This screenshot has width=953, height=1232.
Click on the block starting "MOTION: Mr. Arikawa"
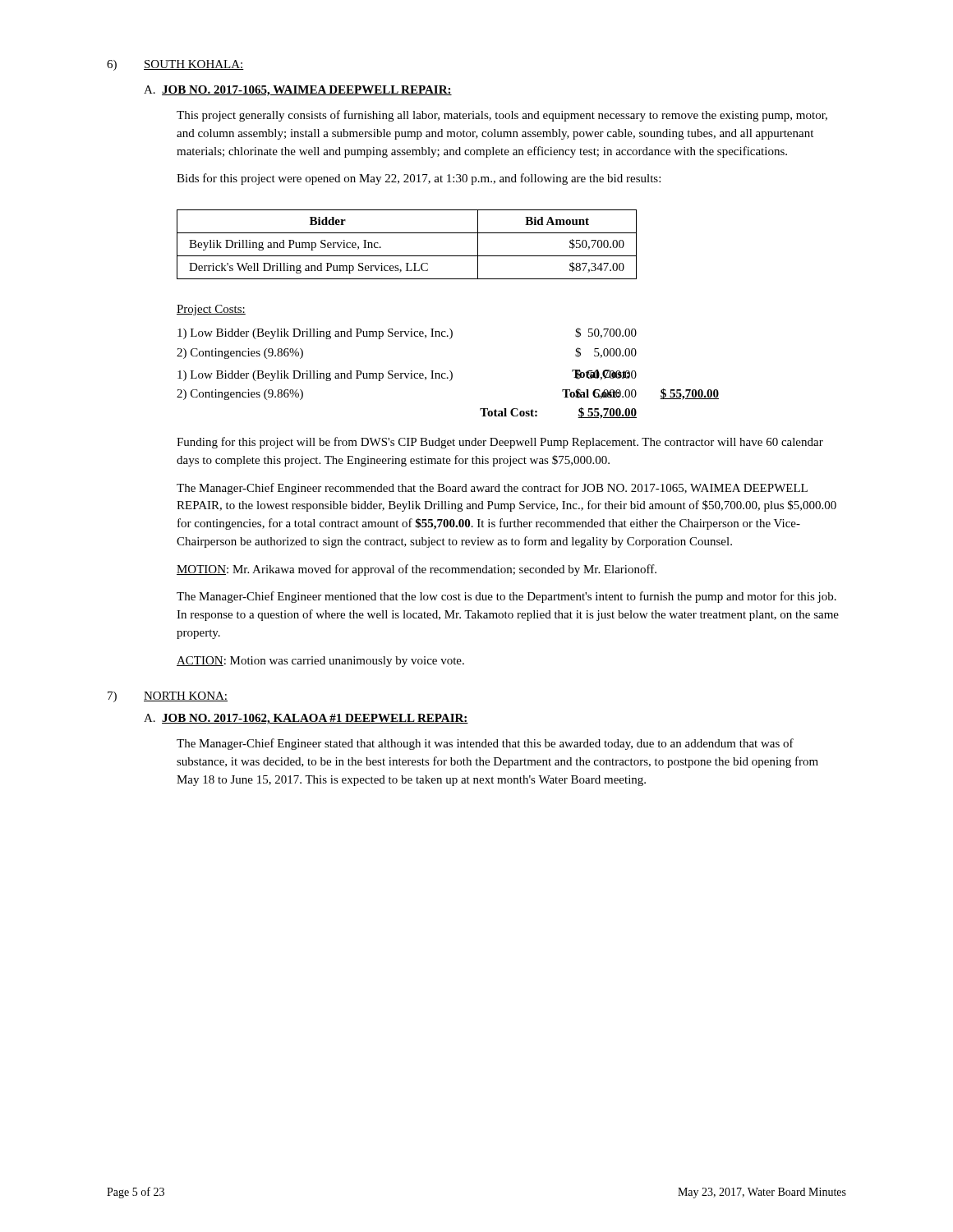pos(417,569)
